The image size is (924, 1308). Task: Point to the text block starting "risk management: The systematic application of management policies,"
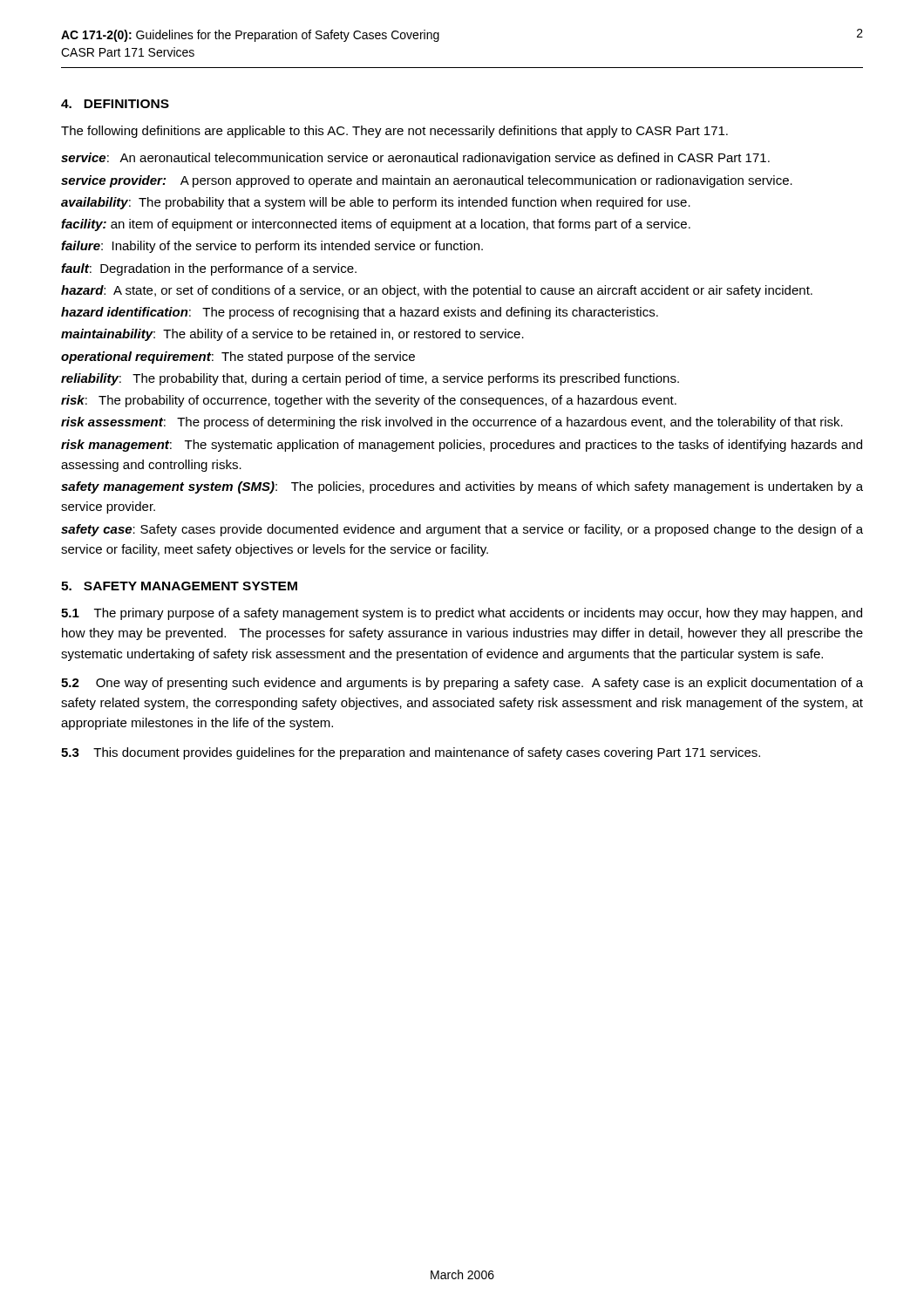(x=462, y=454)
